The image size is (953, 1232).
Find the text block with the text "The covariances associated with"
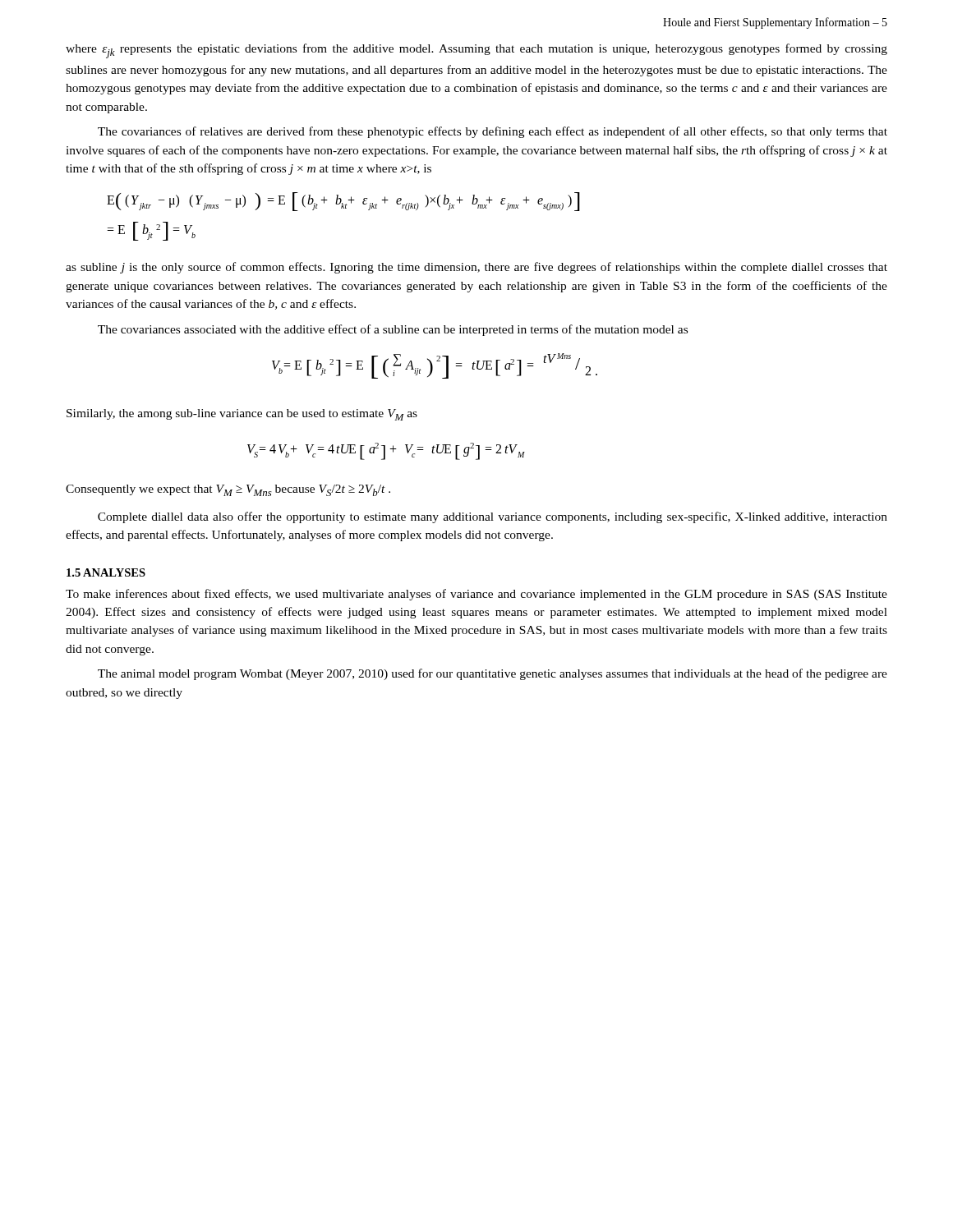click(x=476, y=329)
